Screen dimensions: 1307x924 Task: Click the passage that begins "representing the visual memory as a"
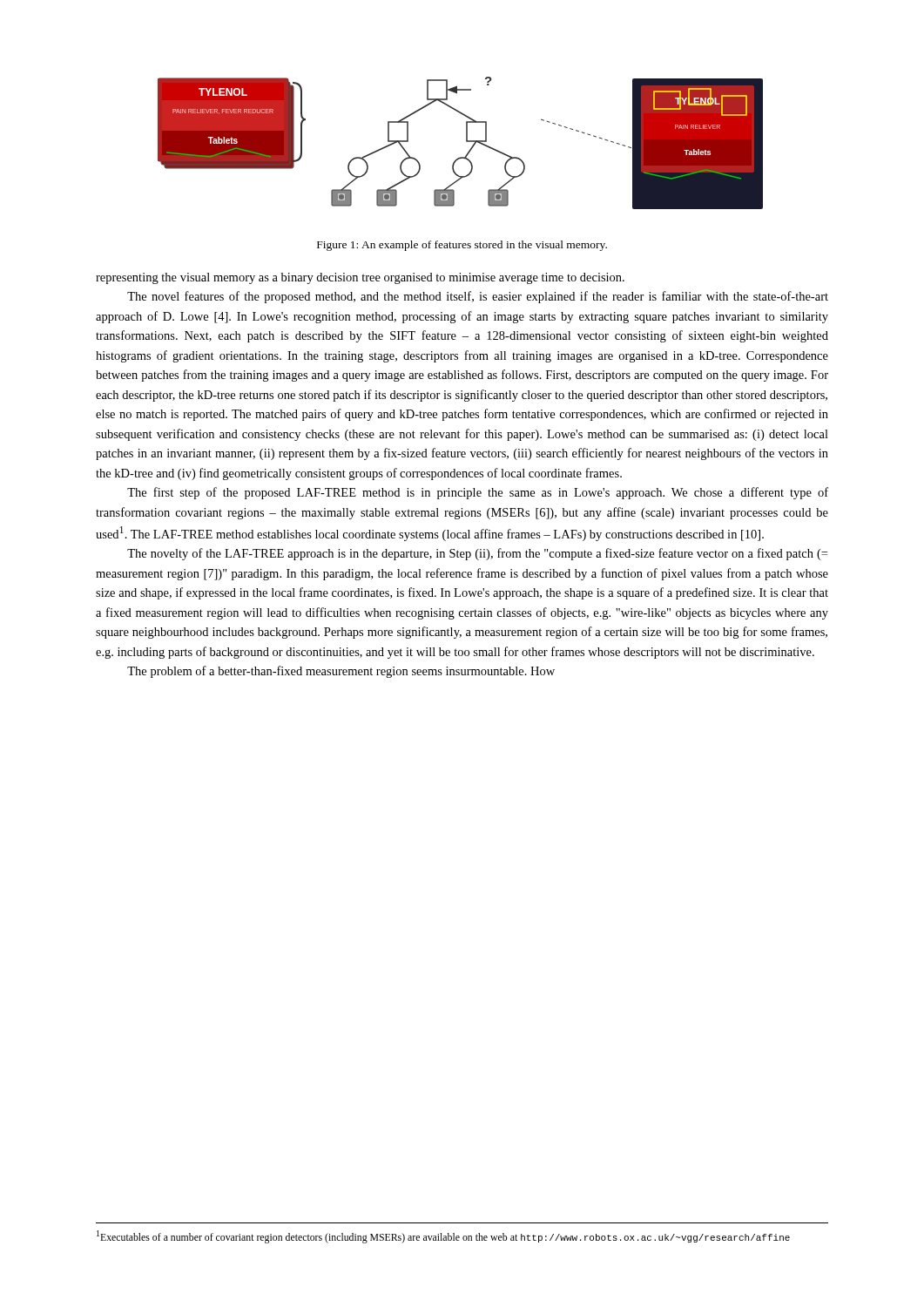[x=462, y=277]
